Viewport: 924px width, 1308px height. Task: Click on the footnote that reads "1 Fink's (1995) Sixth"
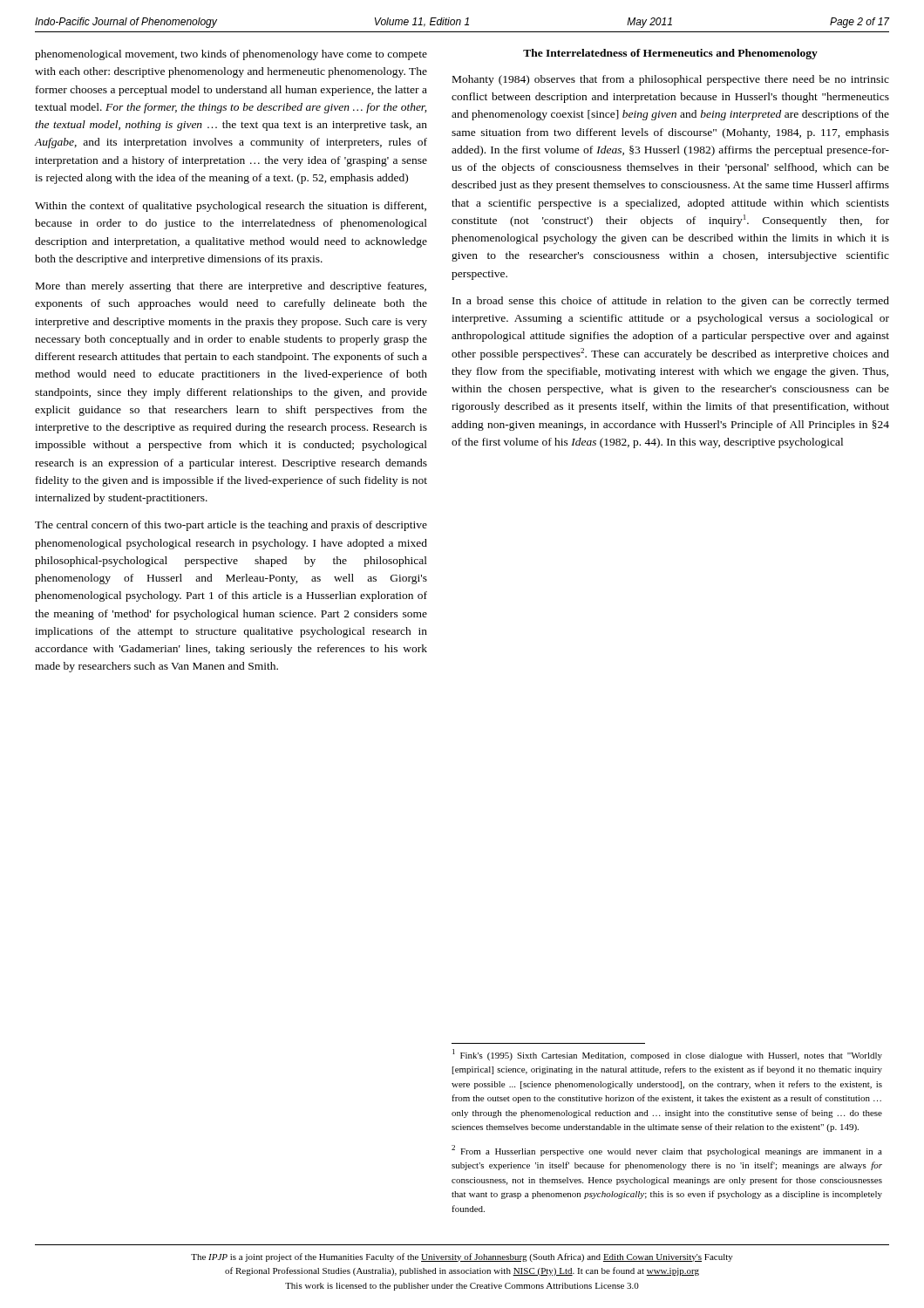[x=667, y=1091]
